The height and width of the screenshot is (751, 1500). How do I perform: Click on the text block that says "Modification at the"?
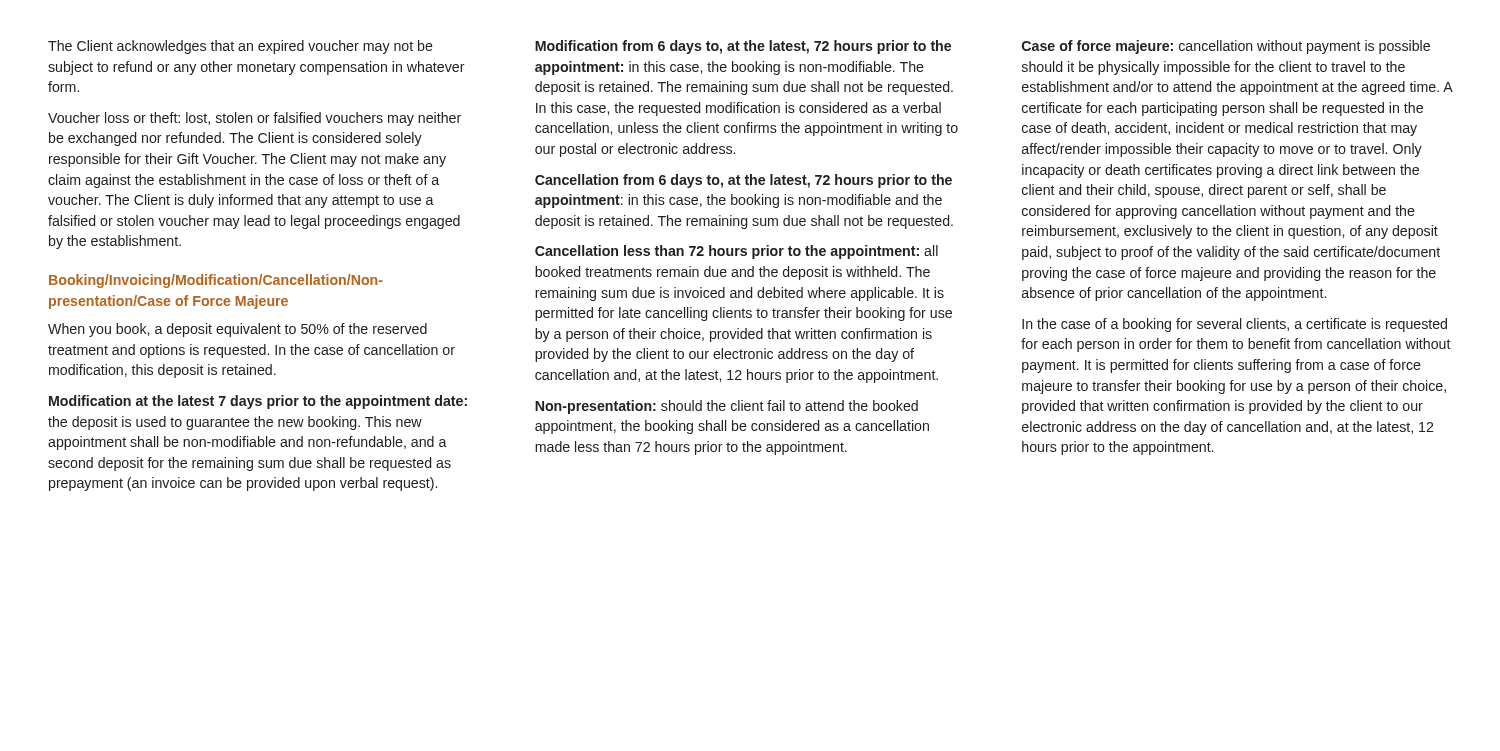(x=263, y=442)
